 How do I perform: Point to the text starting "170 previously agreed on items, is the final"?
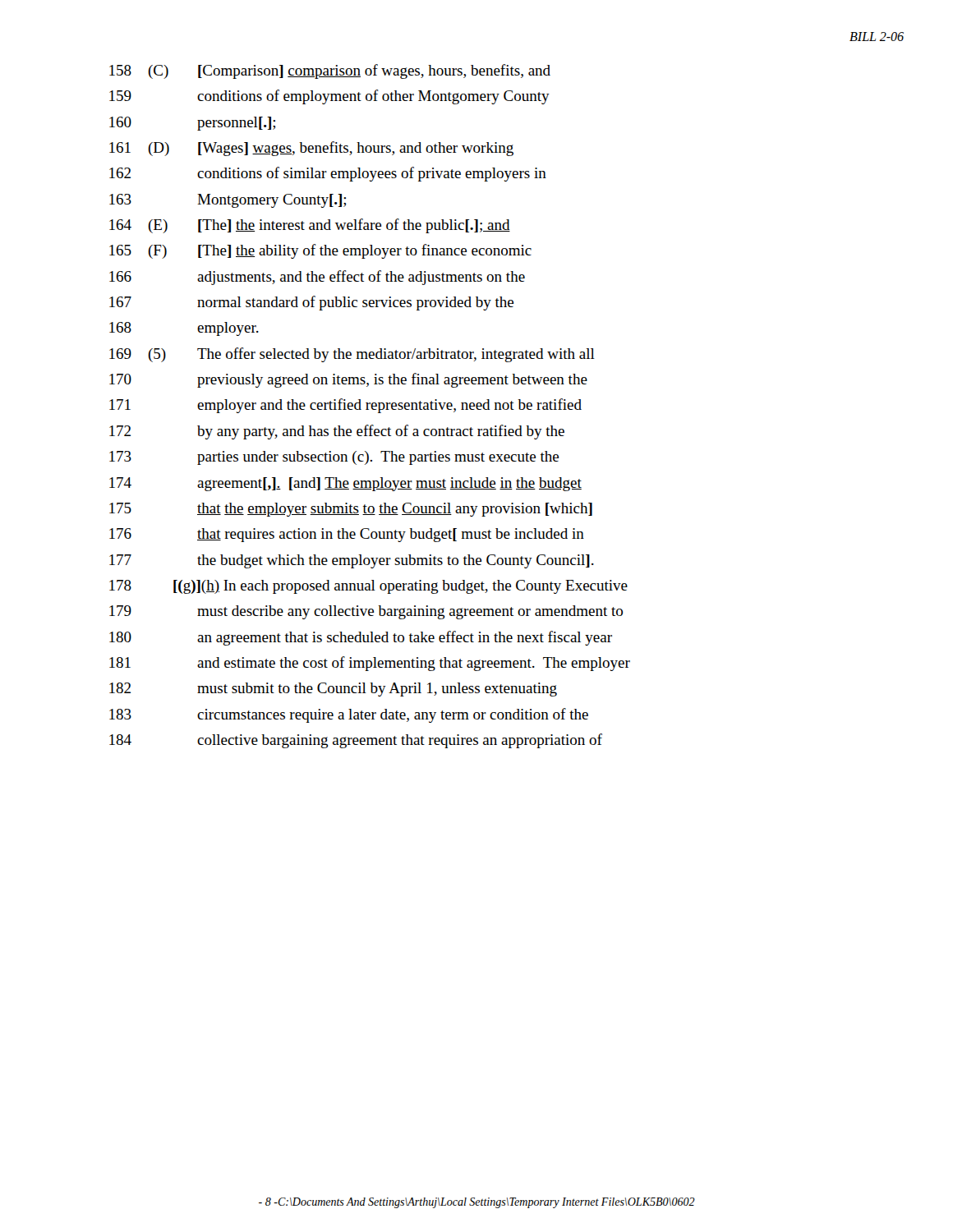[x=476, y=379]
